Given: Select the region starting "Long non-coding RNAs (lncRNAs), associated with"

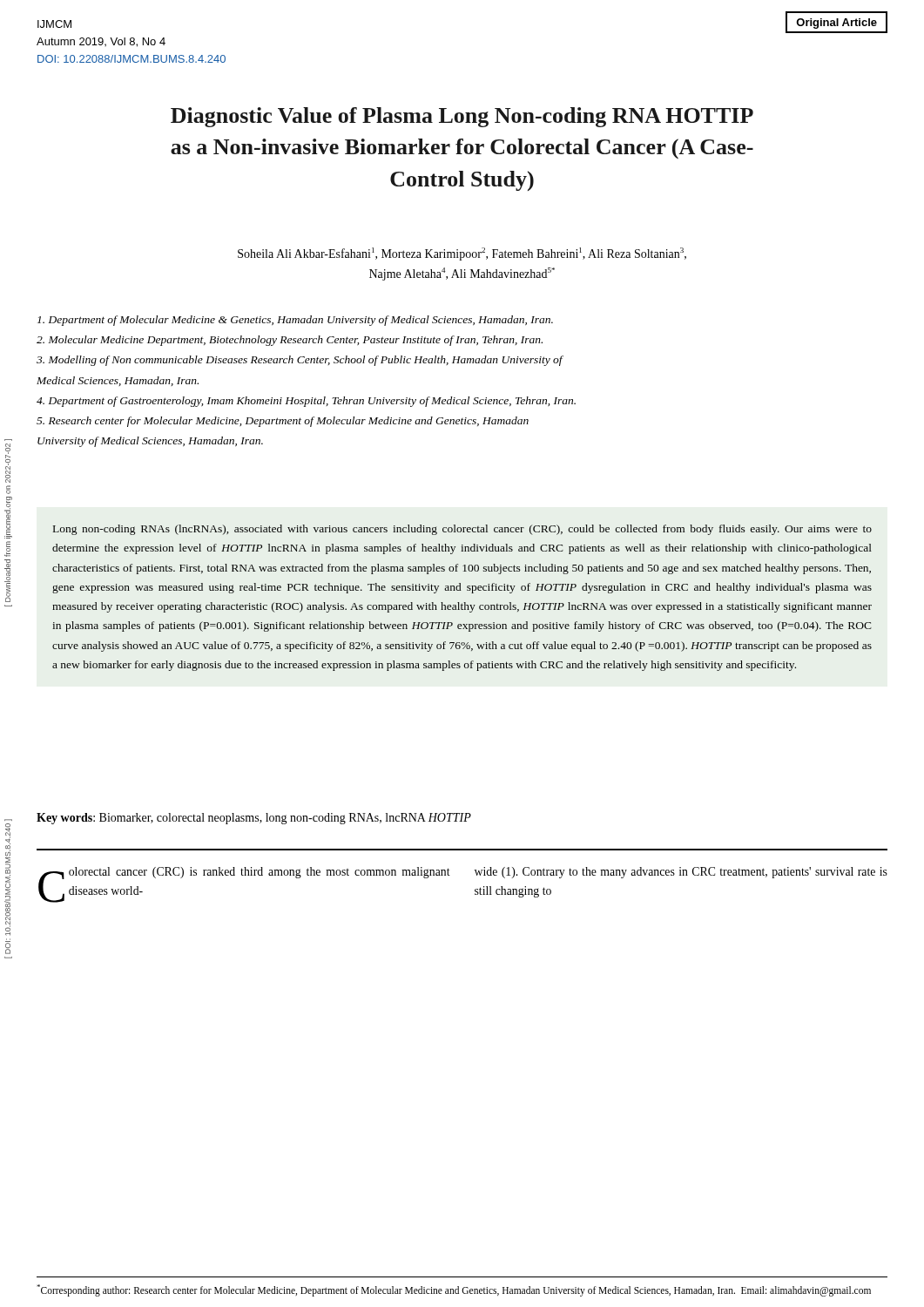Looking at the screenshot, I should (x=462, y=597).
